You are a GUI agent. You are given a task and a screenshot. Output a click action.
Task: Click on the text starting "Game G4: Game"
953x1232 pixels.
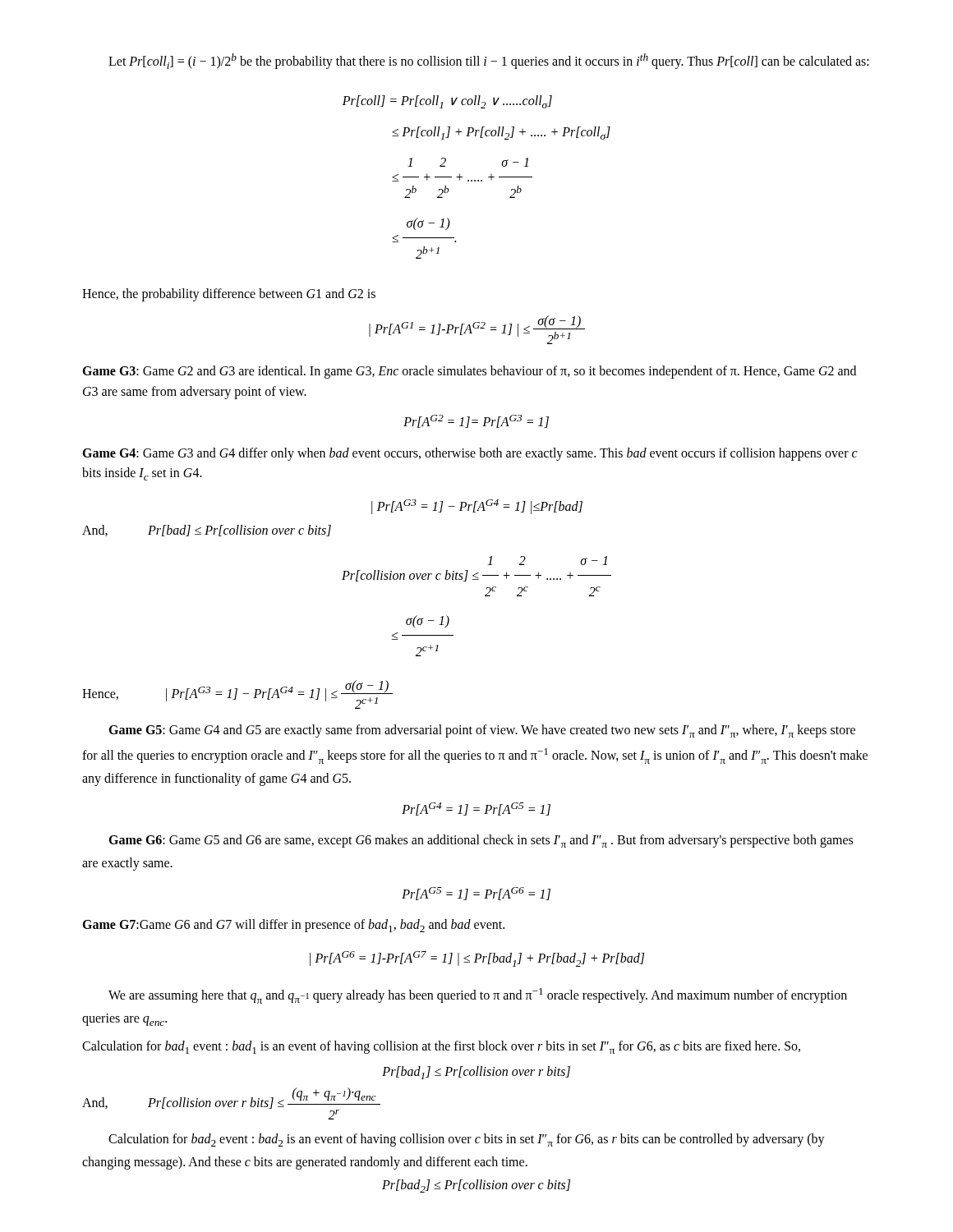(470, 465)
